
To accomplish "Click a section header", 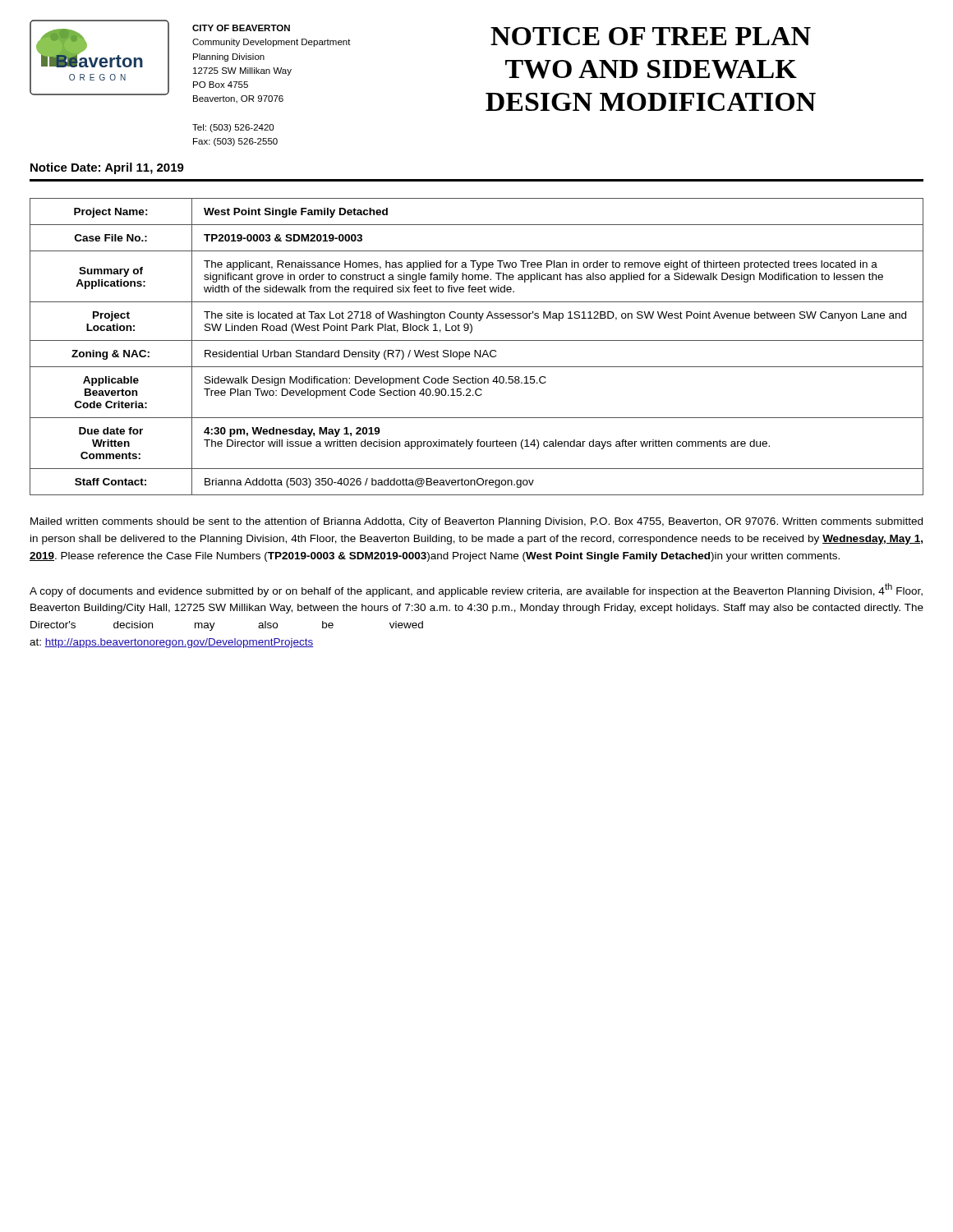I will point(107,167).
